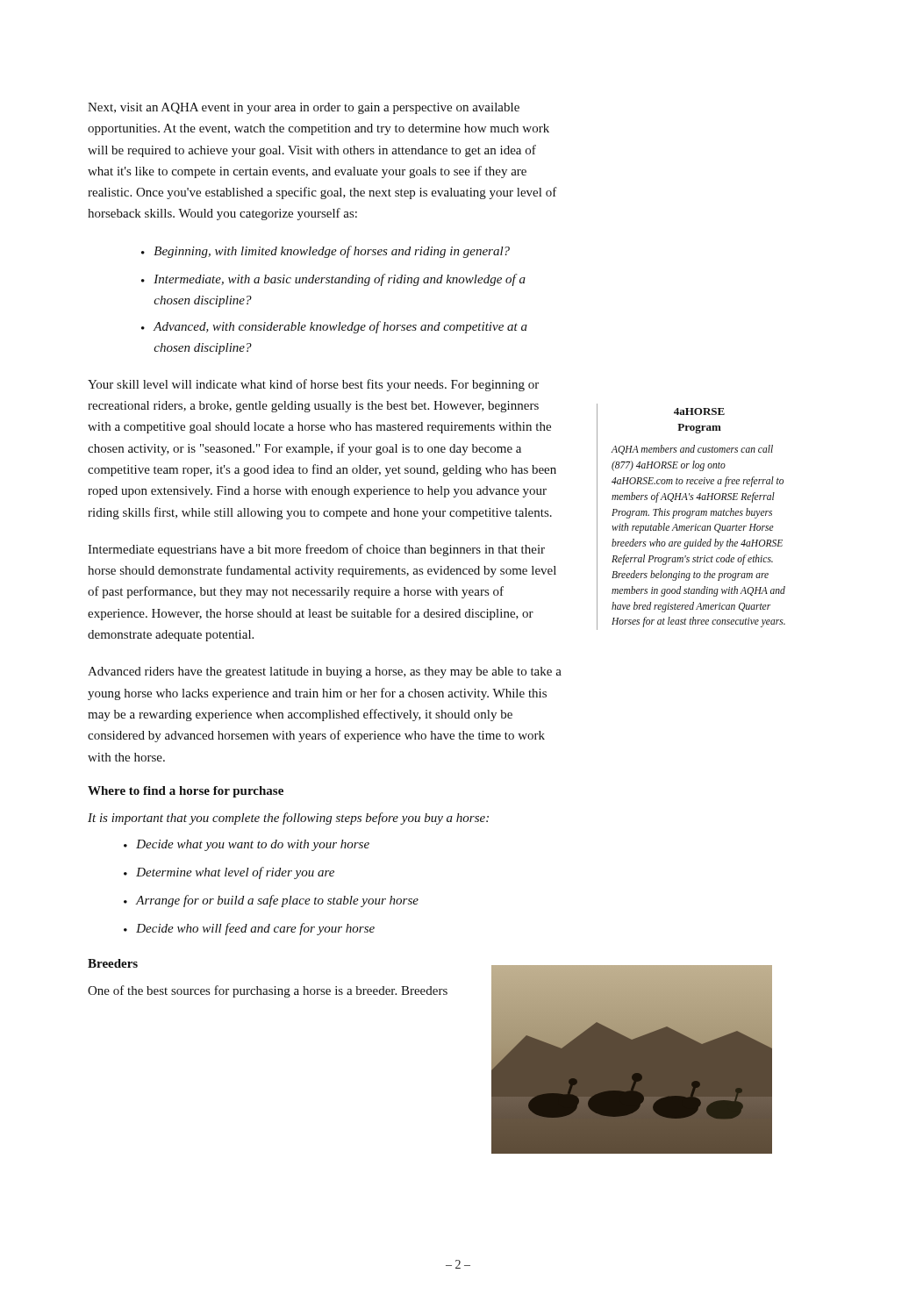Locate the block of text that opens with "One of the best sources for"

click(325, 991)
